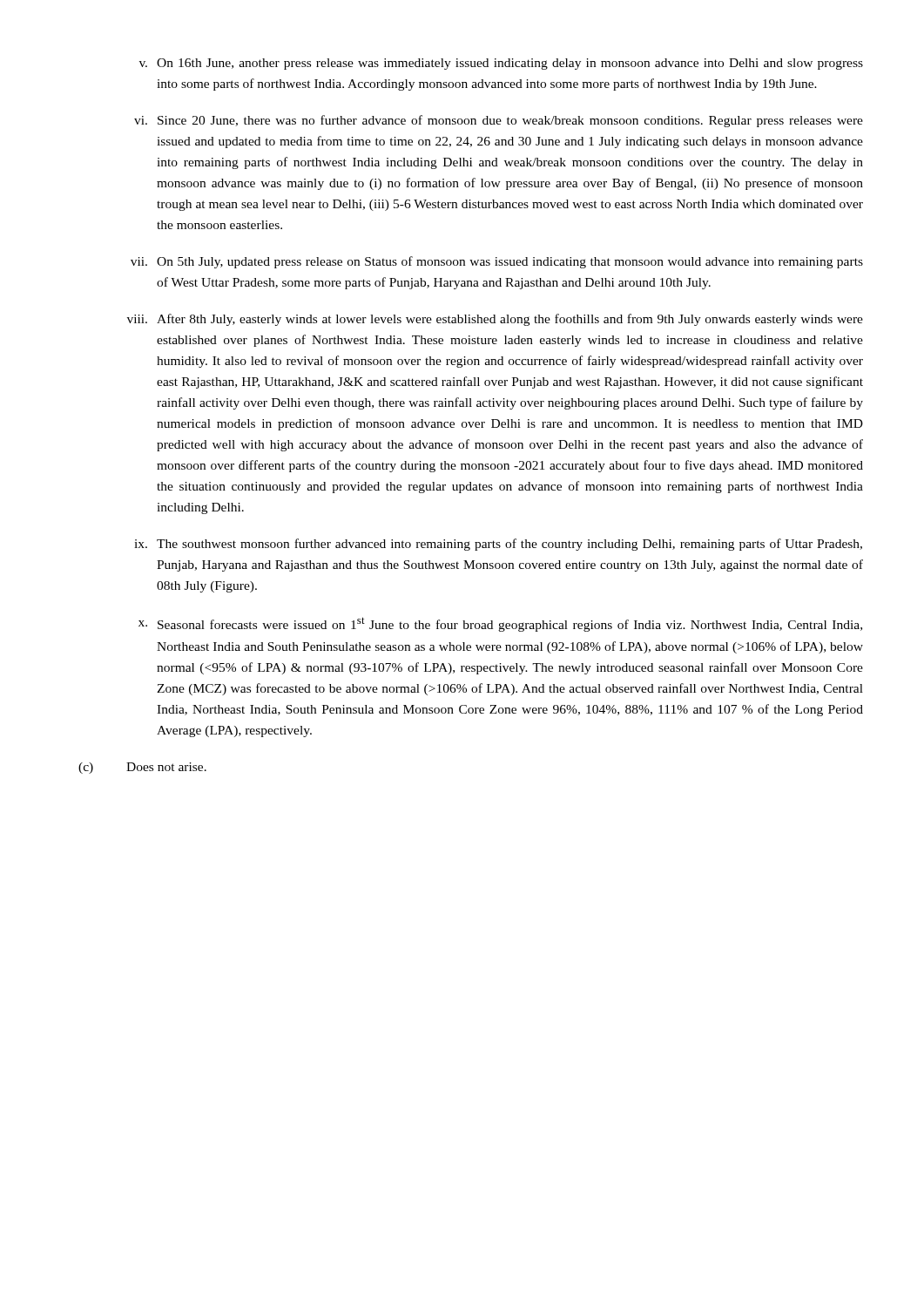Point to the block beginning "ix. The southwest monsoon"
The width and height of the screenshot is (924, 1307).
click(471, 565)
